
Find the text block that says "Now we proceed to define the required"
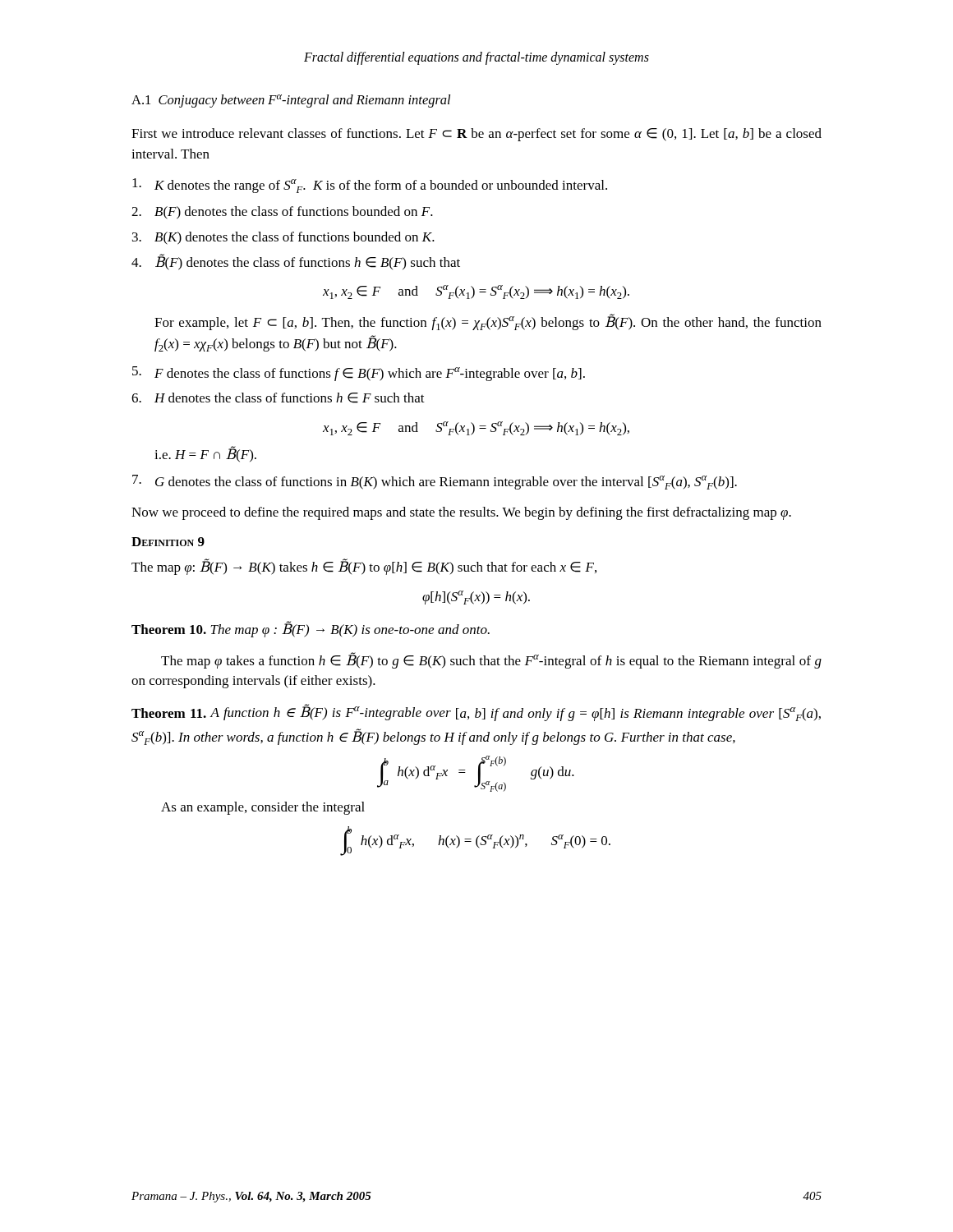click(x=462, y=512)
